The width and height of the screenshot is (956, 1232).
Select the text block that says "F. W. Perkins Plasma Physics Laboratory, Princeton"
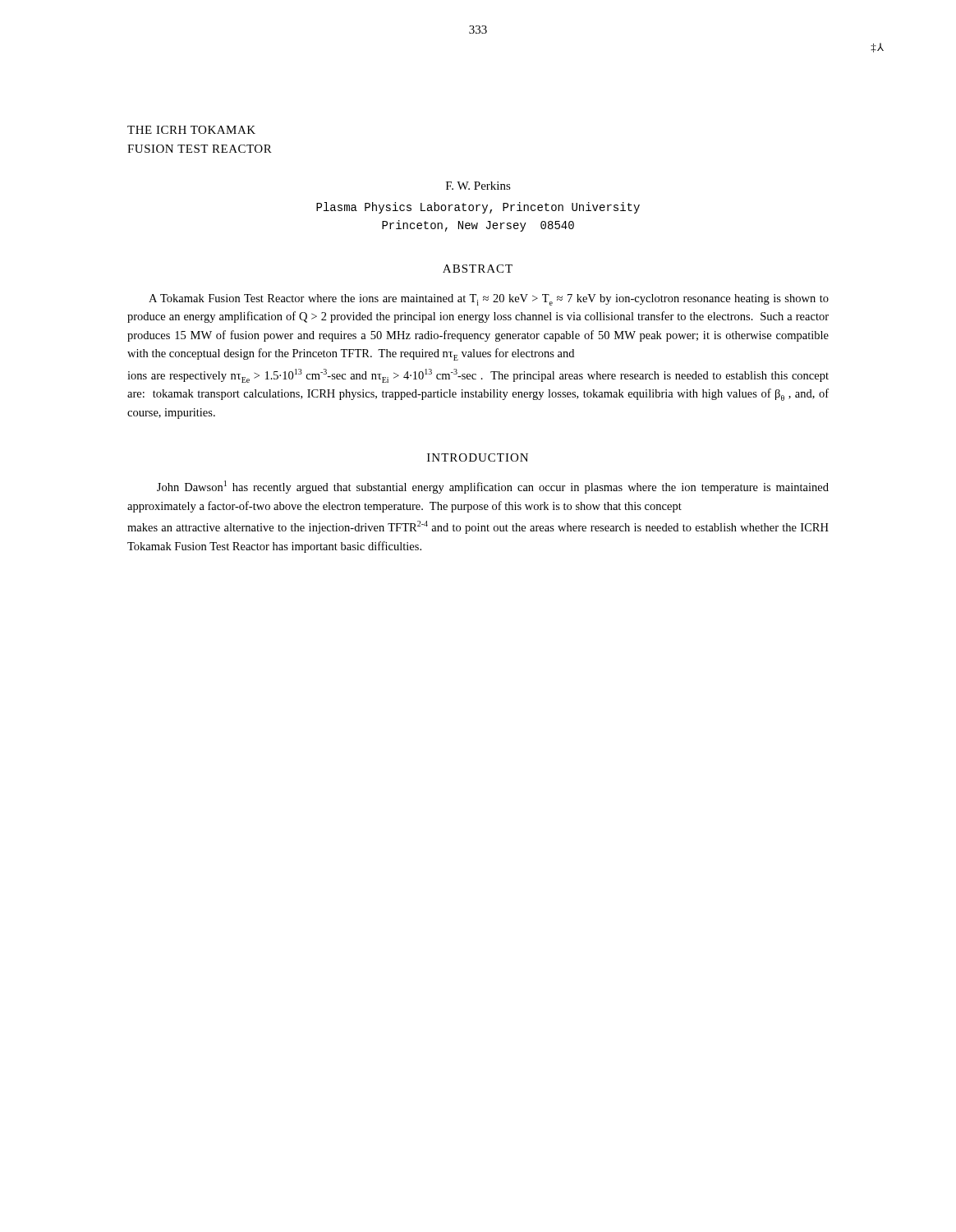[478, 206]
